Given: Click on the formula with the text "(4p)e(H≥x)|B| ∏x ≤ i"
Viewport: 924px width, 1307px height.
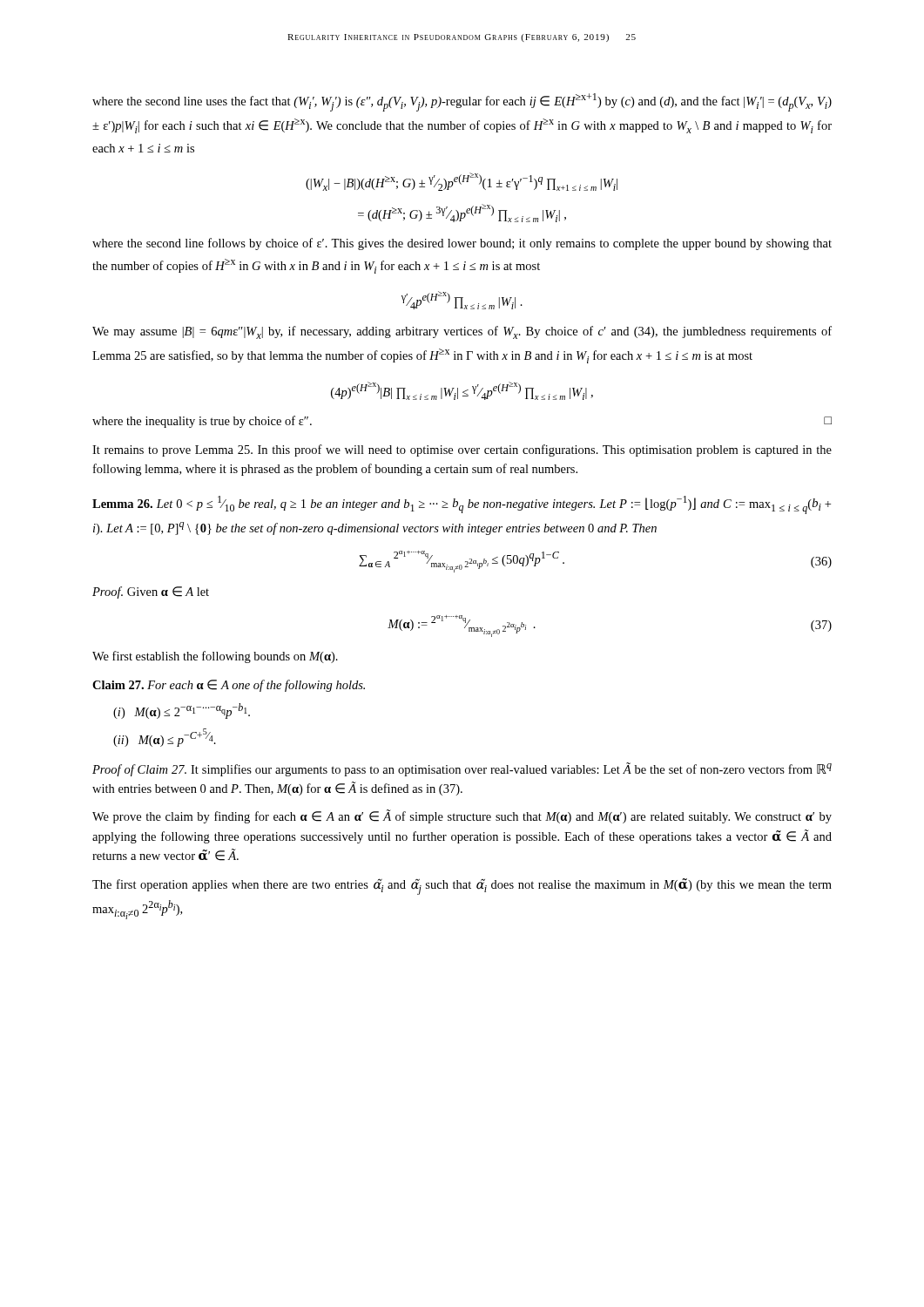Looking at the screenshot, I should point(462,390).
